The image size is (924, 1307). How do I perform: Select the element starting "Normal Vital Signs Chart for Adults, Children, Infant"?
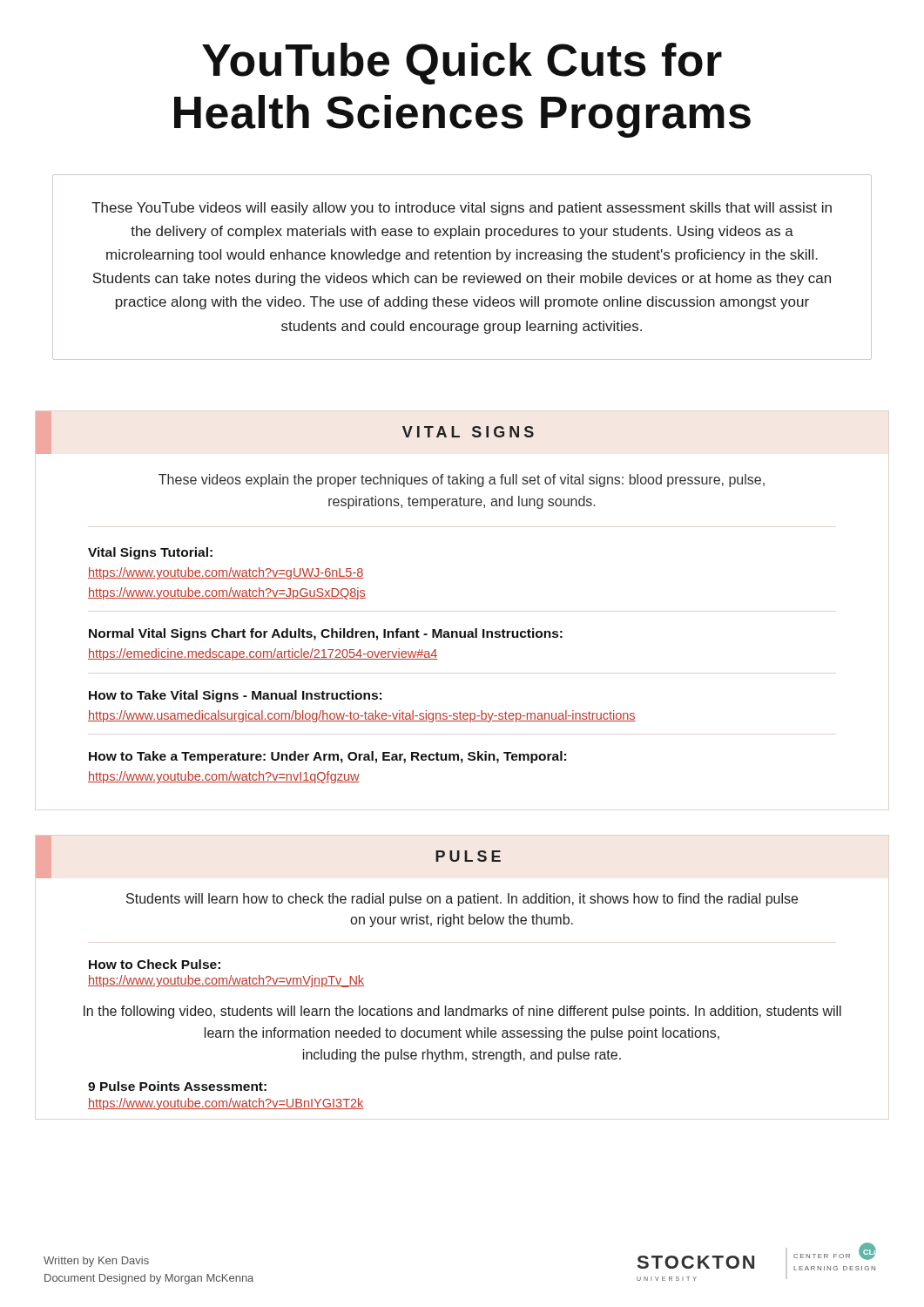pos(462,645)
